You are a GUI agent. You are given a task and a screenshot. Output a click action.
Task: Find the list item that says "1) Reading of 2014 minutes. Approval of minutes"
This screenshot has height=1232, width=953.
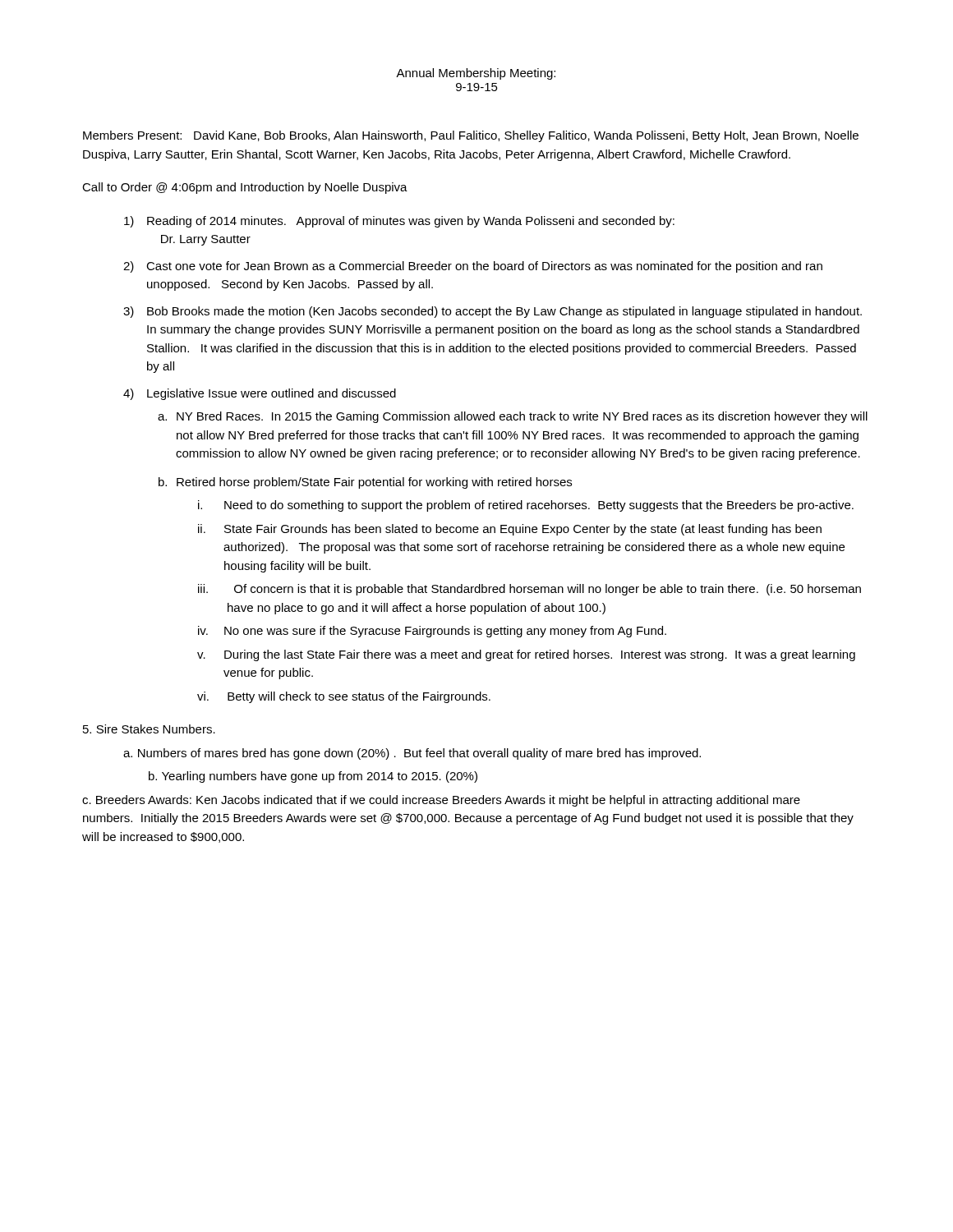click(x=399, y=230)
